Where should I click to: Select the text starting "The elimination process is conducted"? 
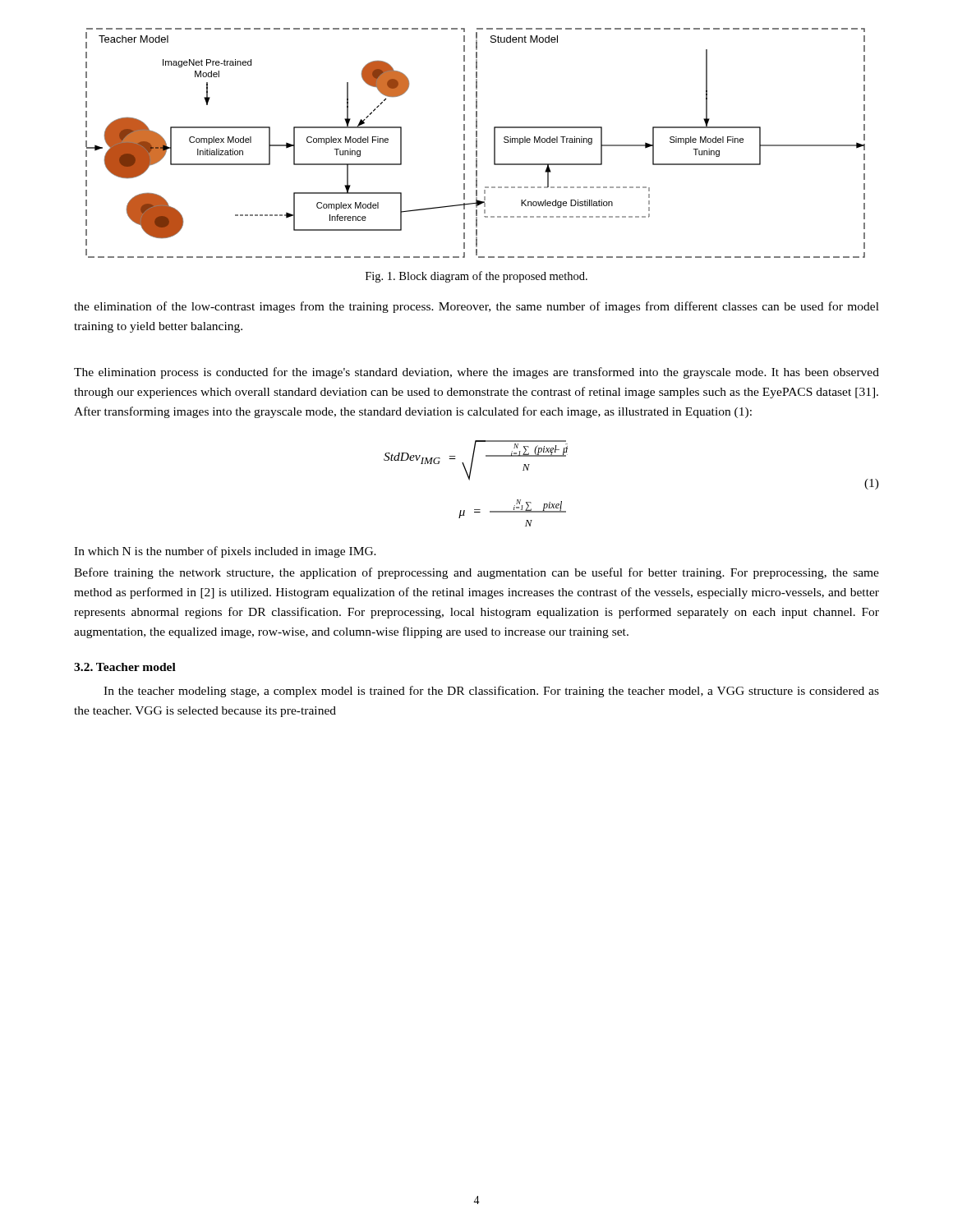coord(476,391)
